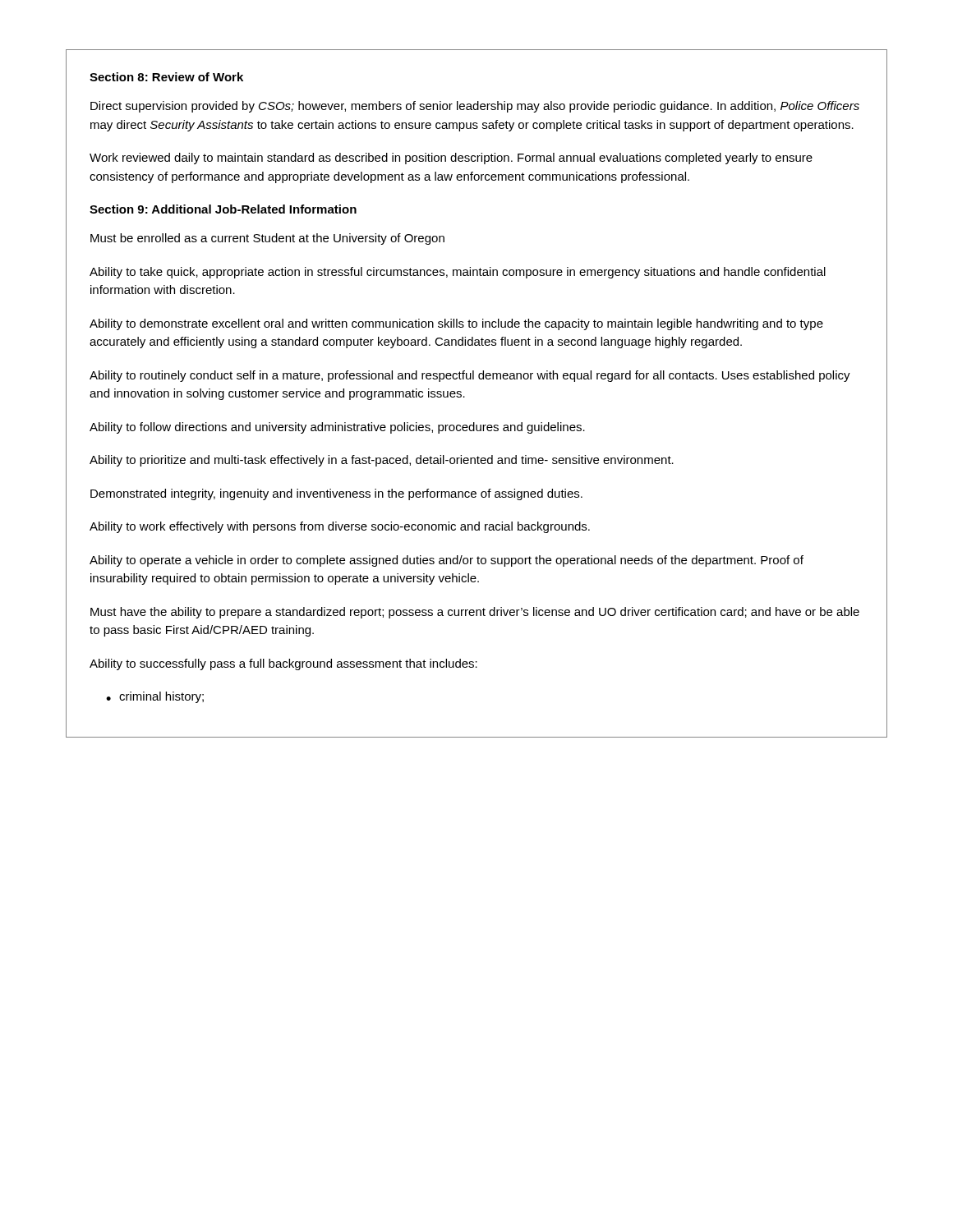Select the region starting "•criminal history;"
Image resolution: width=953 pixels, height=1232 pixels.
pos(155,699)
